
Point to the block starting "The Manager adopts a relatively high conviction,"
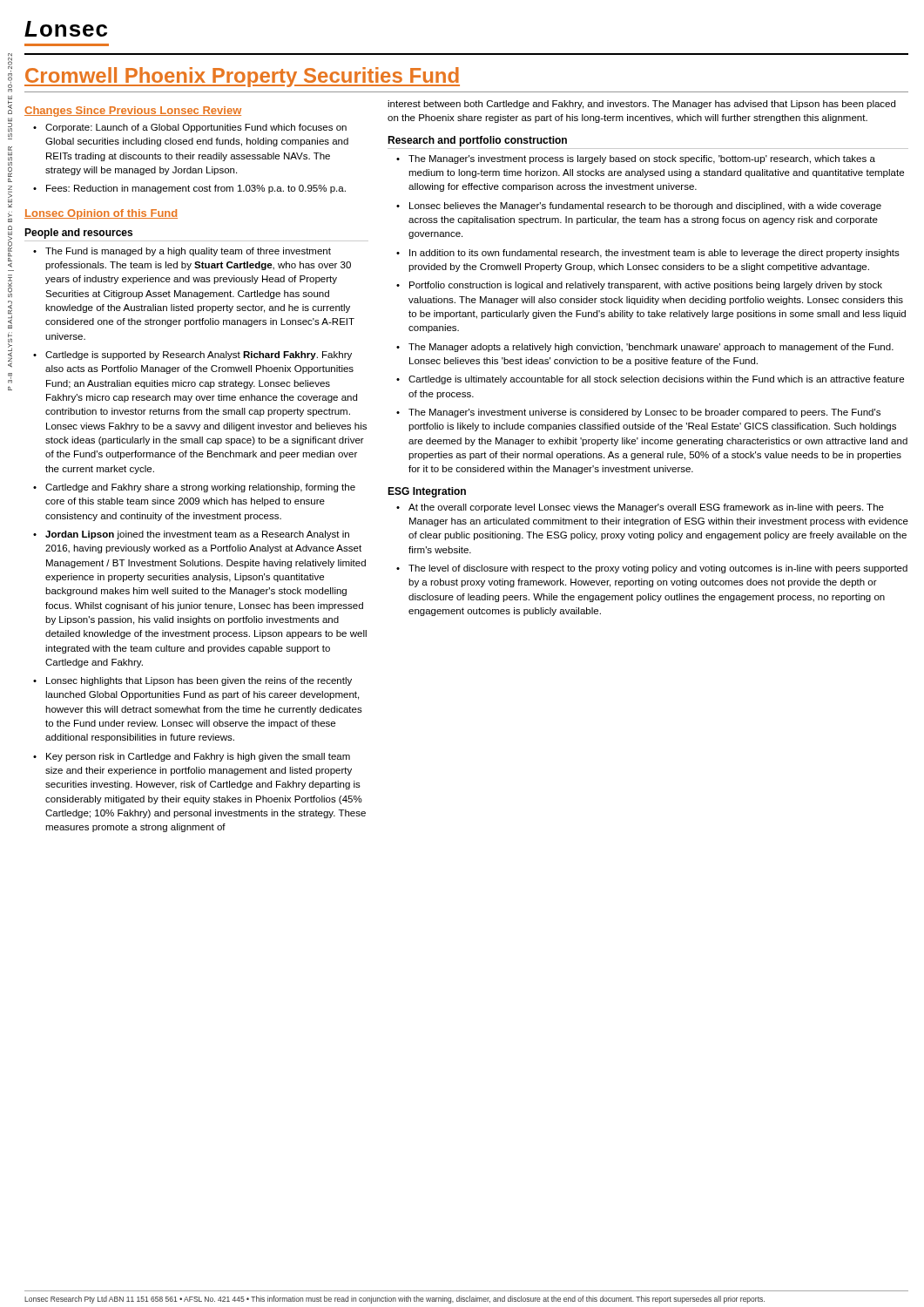651,354
